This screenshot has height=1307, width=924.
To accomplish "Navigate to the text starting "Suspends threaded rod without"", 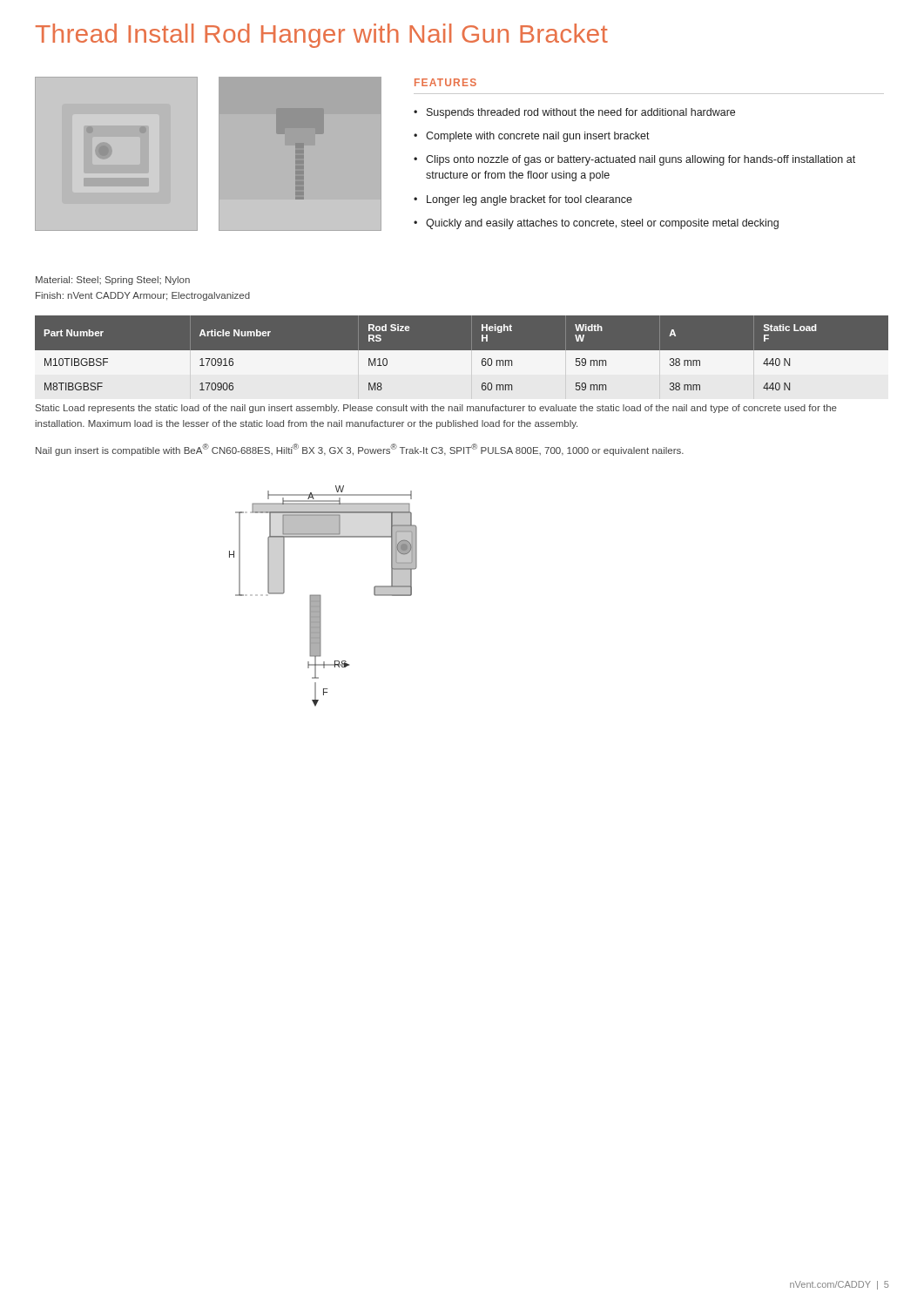I will (x=581, y=112).
